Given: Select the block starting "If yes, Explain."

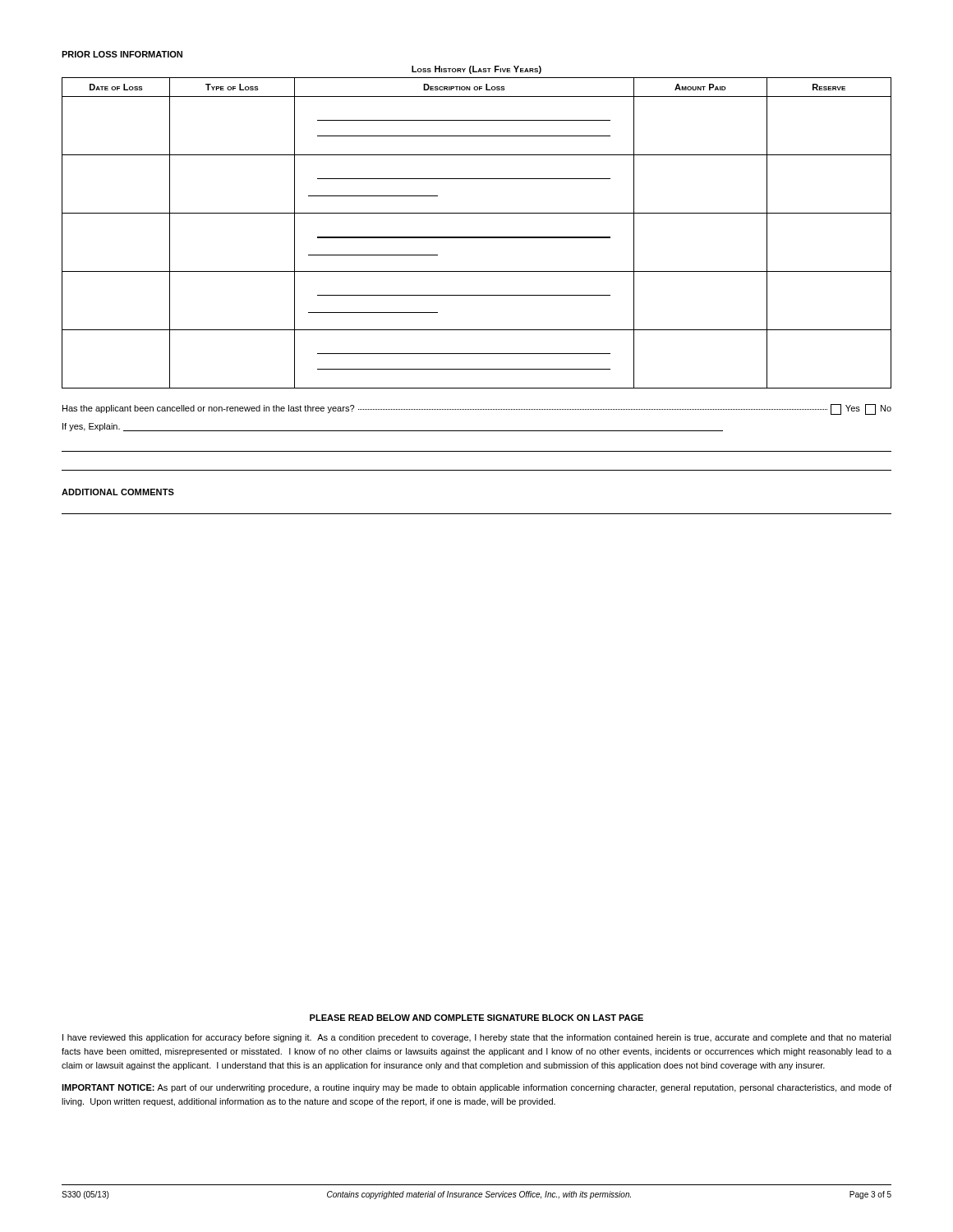Looking at the screenshot, I should click(x=392, y=425).
